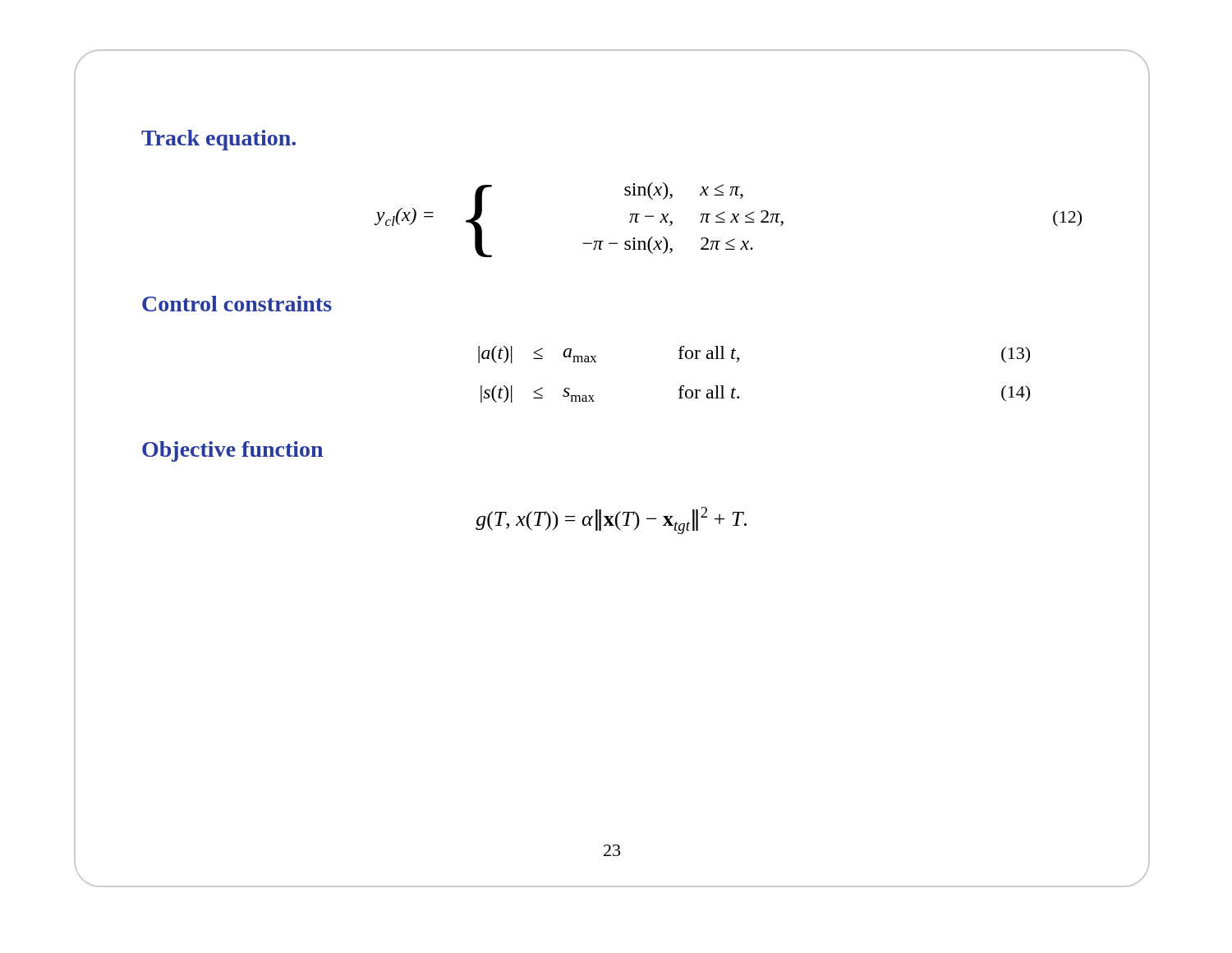The width and height of the screenshot is (1232, 953).
Task: Point to the formula beginning "|a(t)| ≤ amax for all"
Action: click(x=493, y=354)
